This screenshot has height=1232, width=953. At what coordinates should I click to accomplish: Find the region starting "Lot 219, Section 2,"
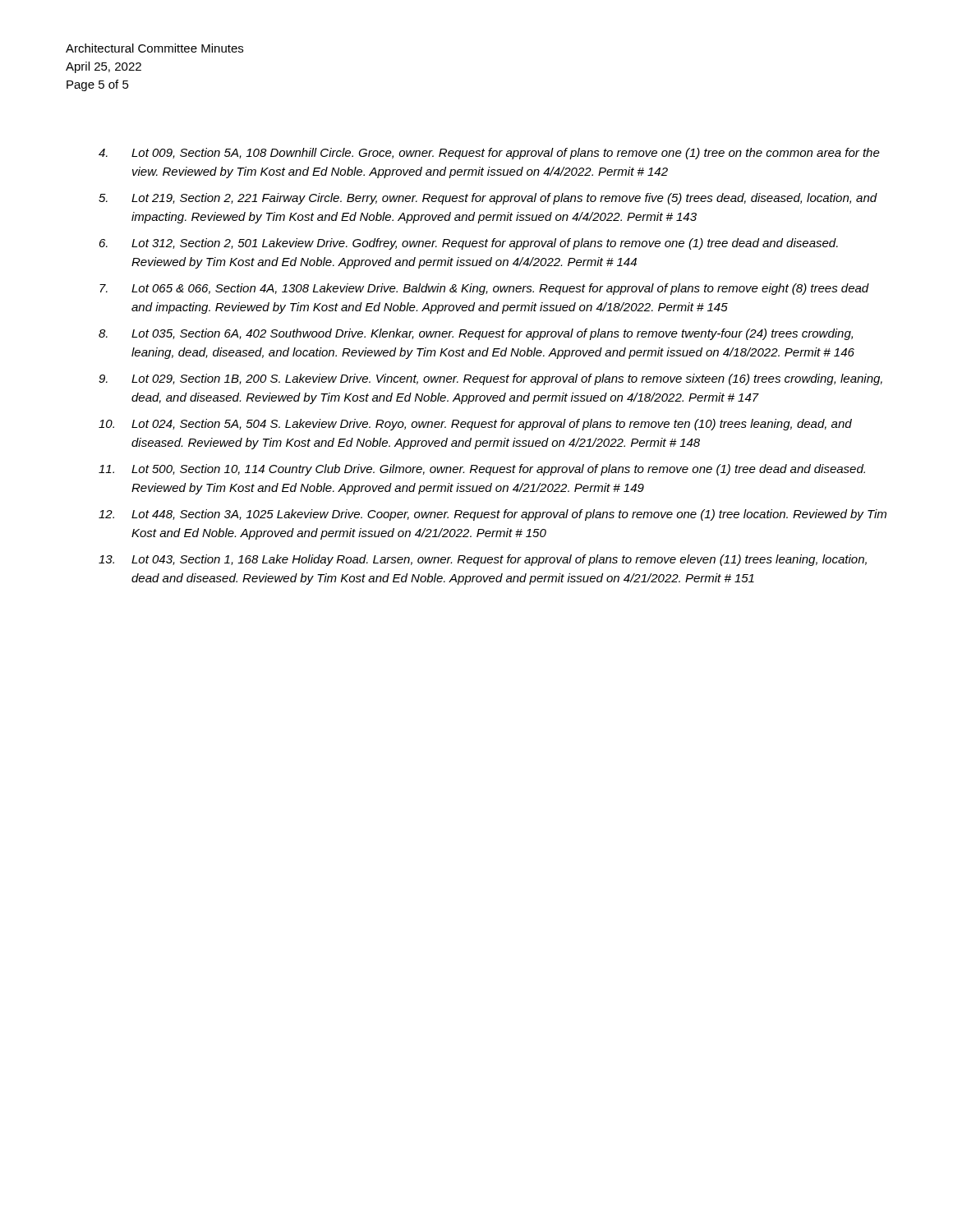(x=504, y=207)
